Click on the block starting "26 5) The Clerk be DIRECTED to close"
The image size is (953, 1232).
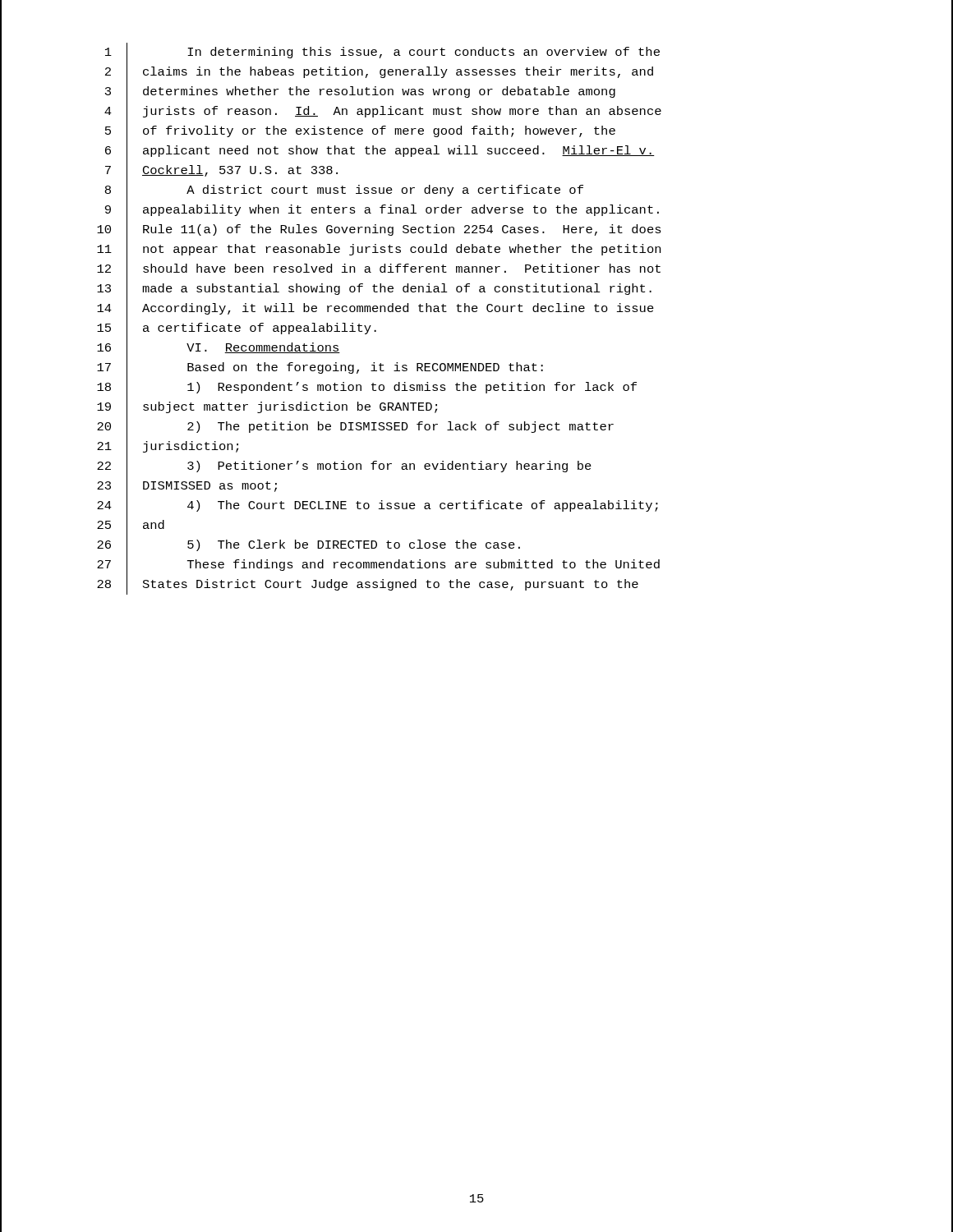pos(499,546)
